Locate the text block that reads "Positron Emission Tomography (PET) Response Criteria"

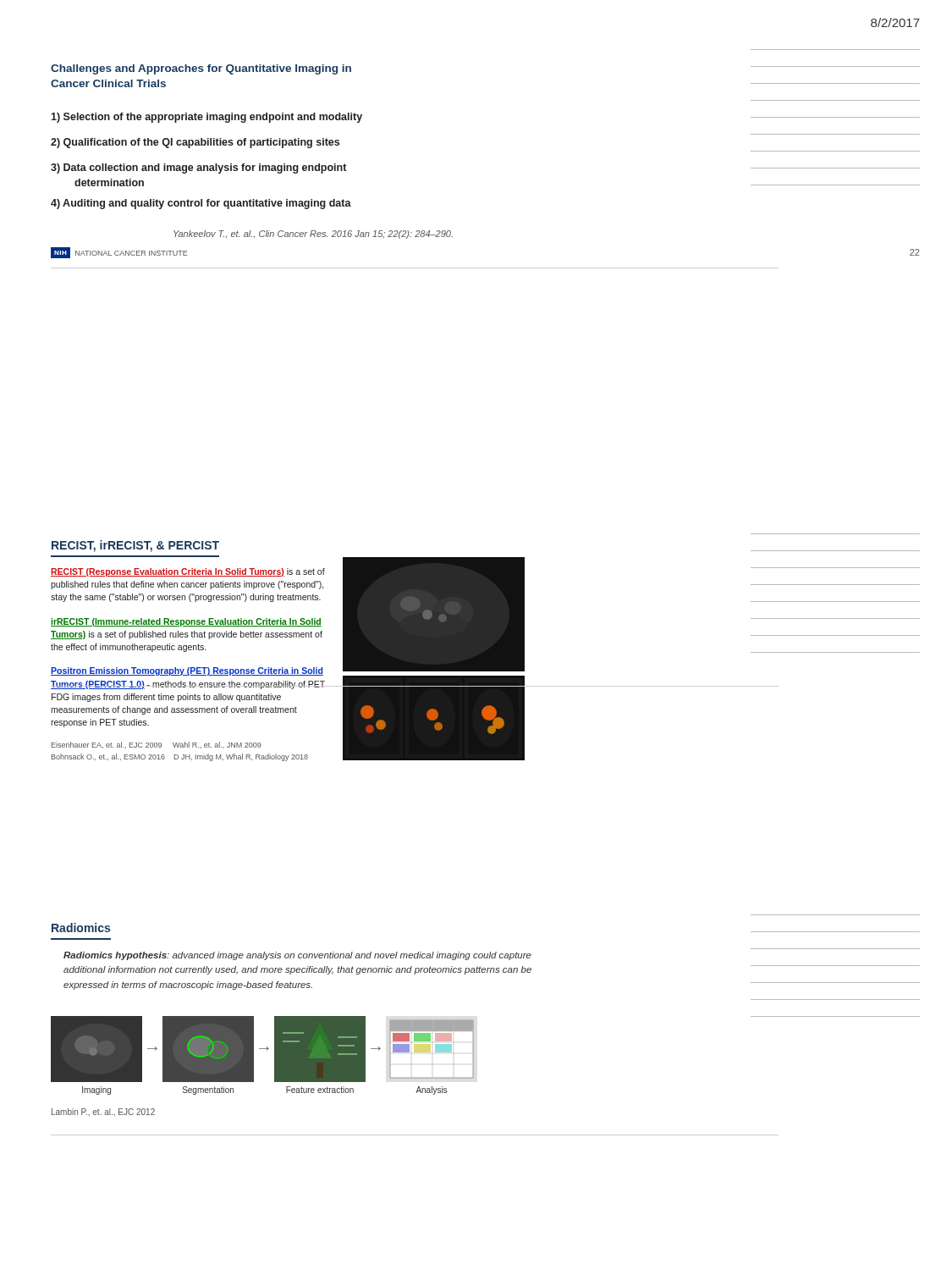188,697
